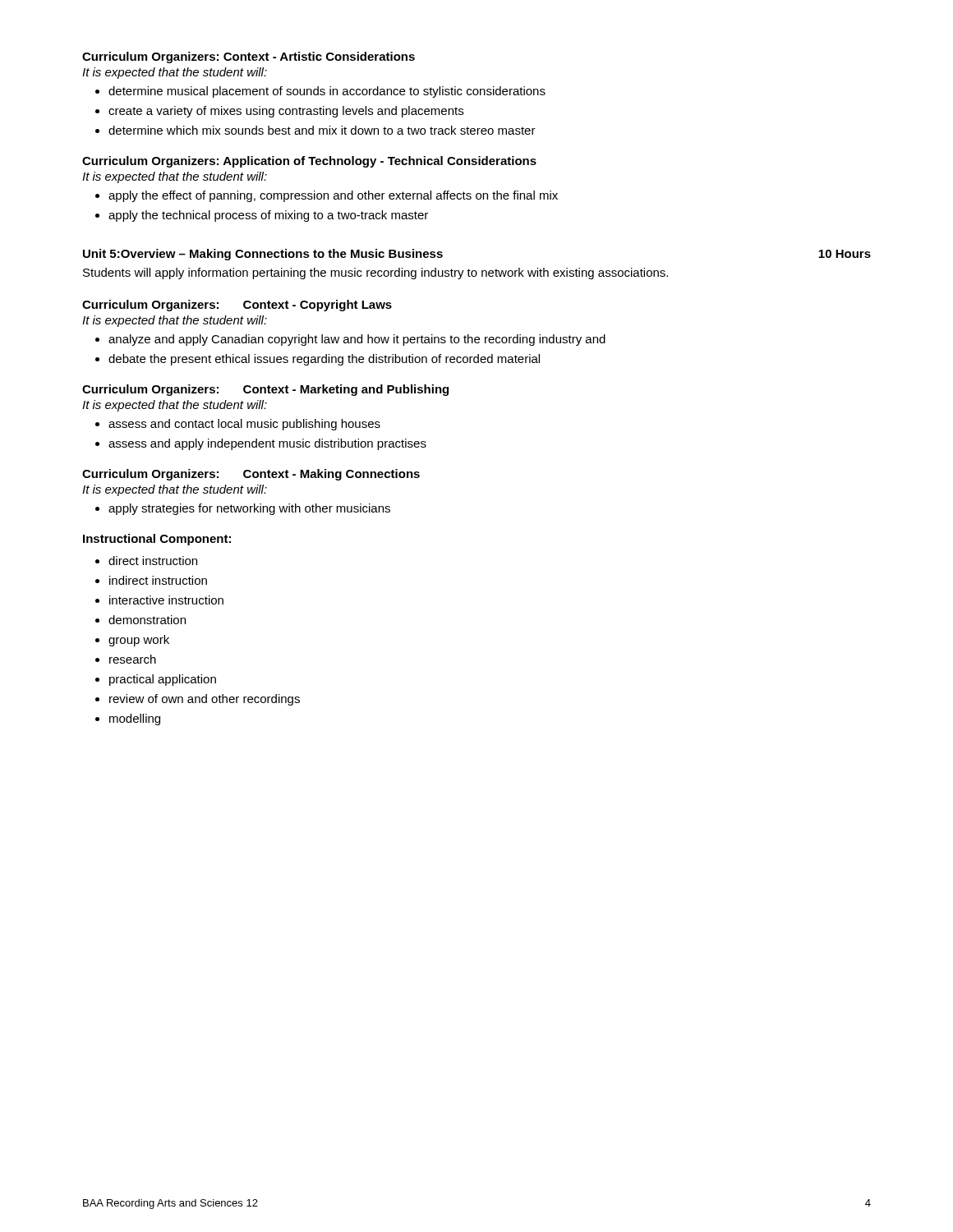The image size is (953, 1232).
Task: Find the list item that reads "direct instruction"
Action: point(153,560)
